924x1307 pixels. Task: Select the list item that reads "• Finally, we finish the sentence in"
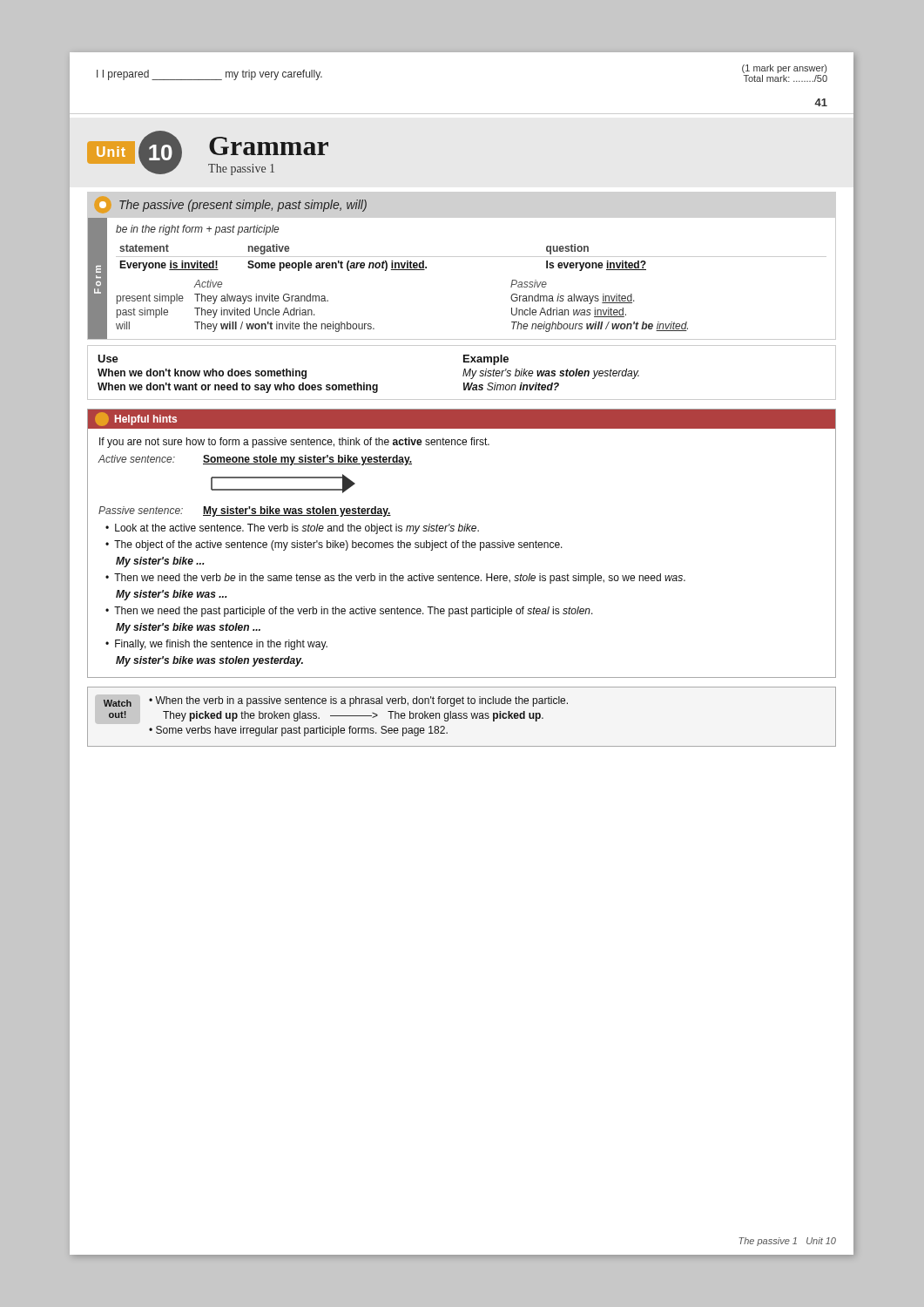(x=216, y=645)
